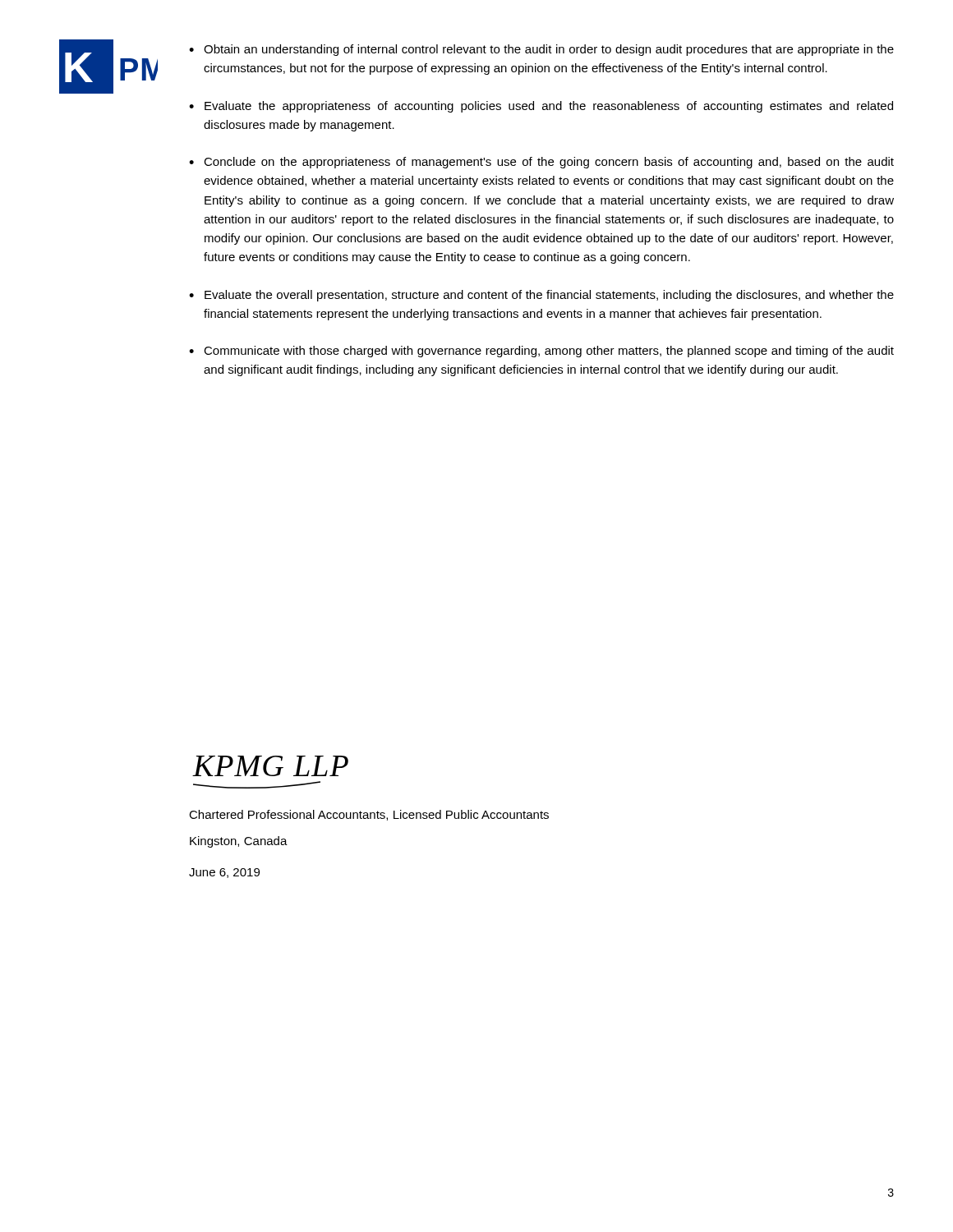The image size is (953, 1232).
Task: Click on the illustration
Action: click(x=271, y=771)
